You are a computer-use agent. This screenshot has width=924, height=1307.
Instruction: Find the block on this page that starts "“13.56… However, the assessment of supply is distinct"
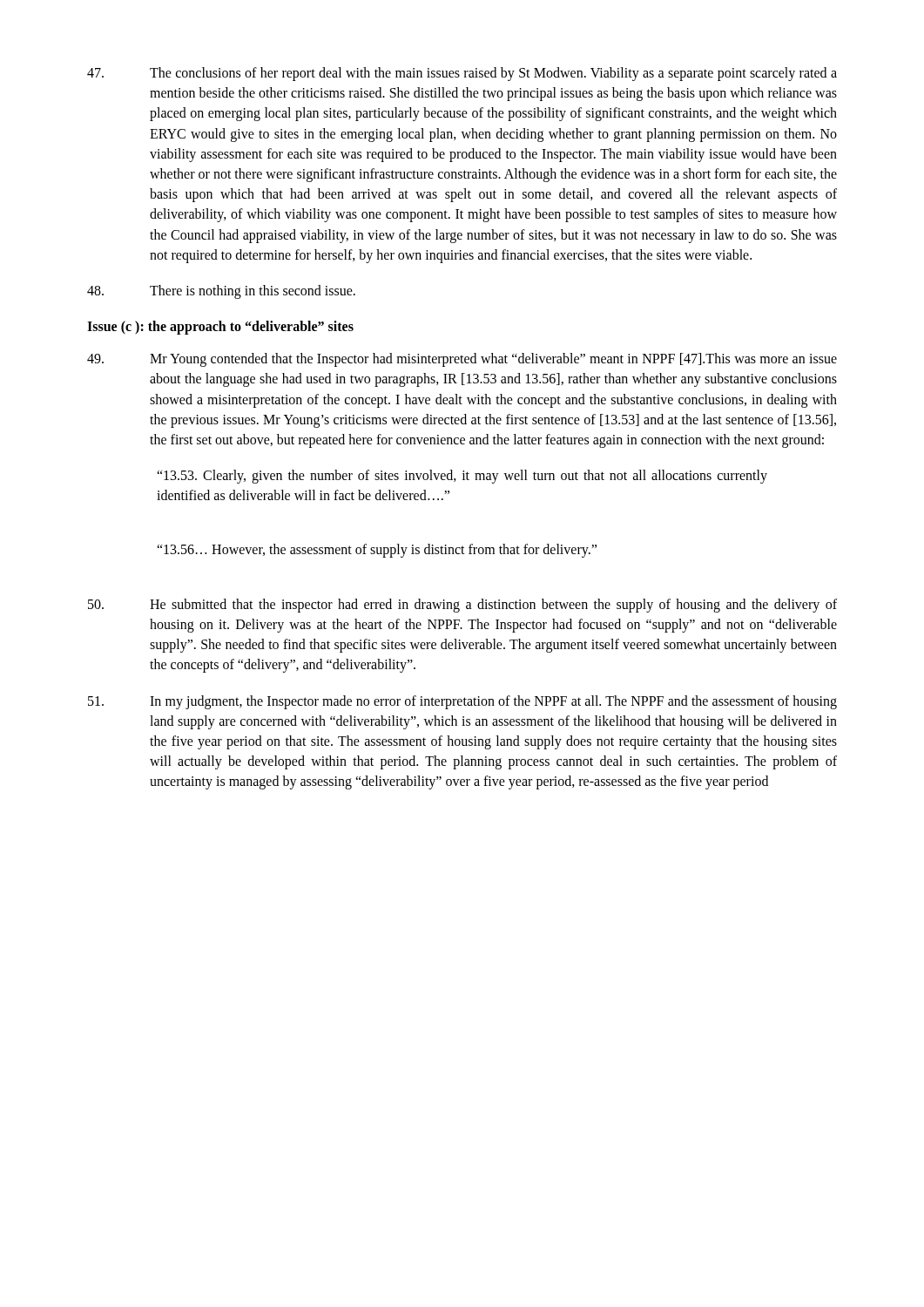click(377, 549)
